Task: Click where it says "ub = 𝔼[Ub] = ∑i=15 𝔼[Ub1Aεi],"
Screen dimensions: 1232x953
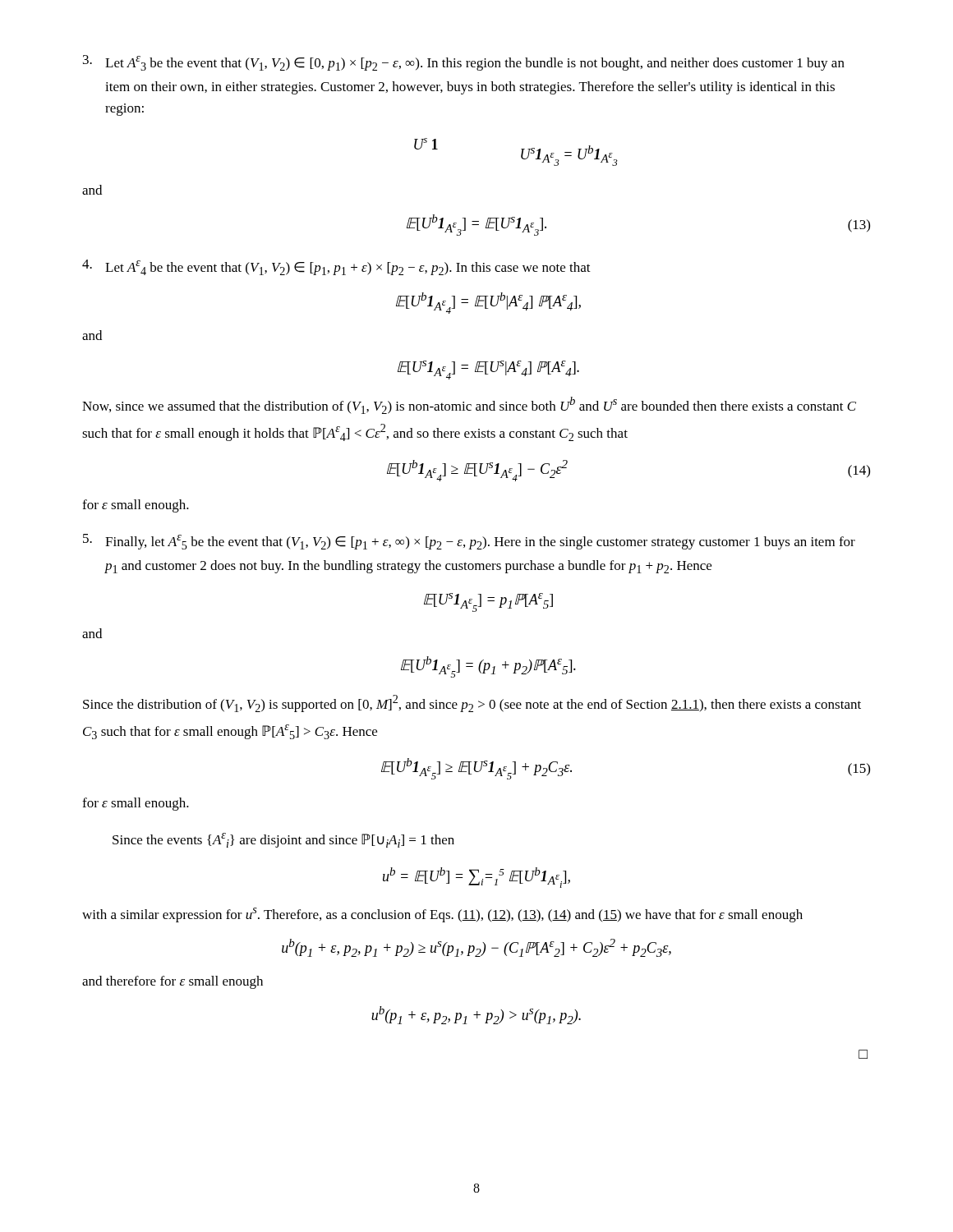Action: pyautogui.click(x=476, y=877)
